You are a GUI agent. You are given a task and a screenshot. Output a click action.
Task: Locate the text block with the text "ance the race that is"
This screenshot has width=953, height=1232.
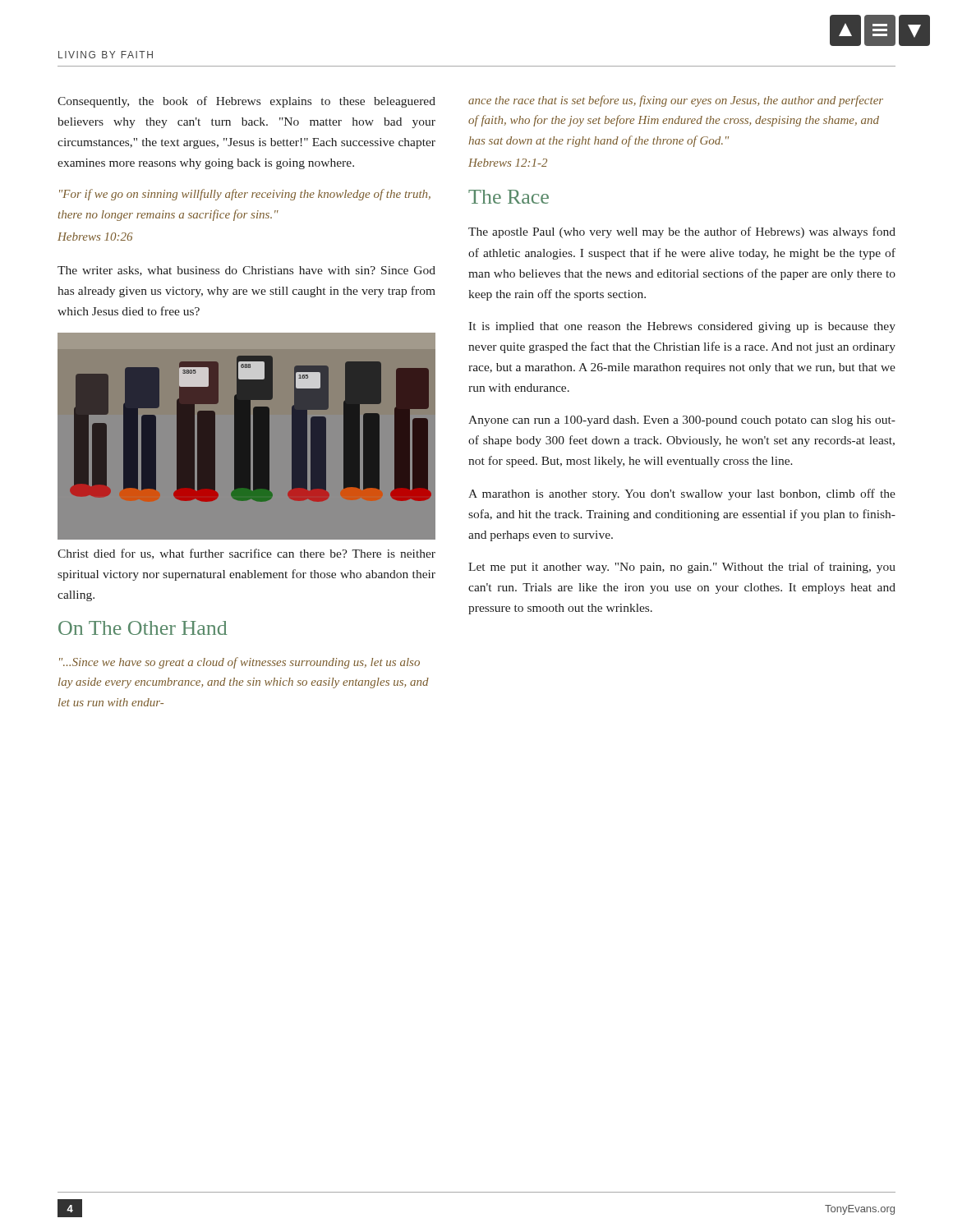[682, 120]
